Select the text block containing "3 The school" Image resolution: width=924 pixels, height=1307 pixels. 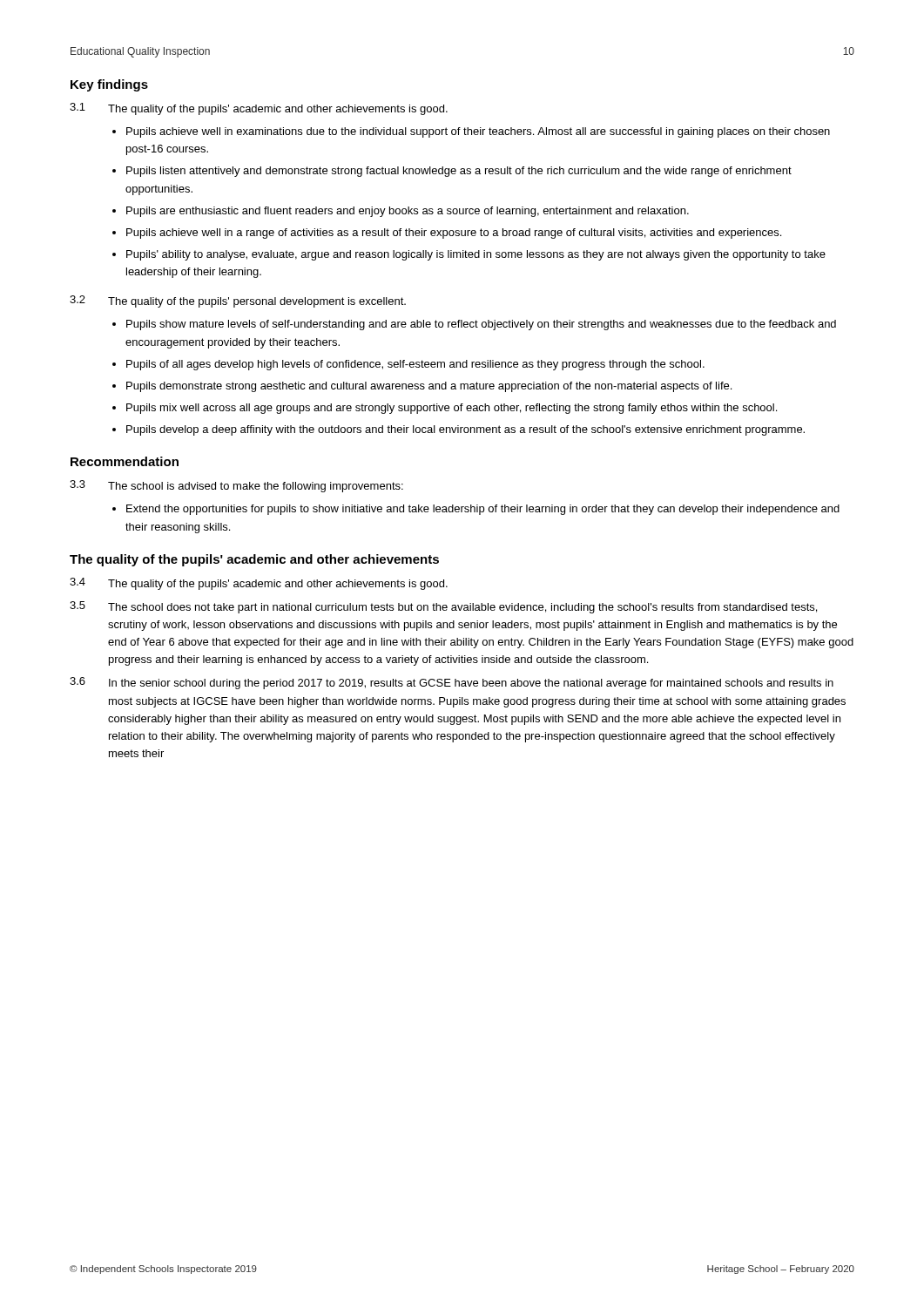tap(236, 486)
